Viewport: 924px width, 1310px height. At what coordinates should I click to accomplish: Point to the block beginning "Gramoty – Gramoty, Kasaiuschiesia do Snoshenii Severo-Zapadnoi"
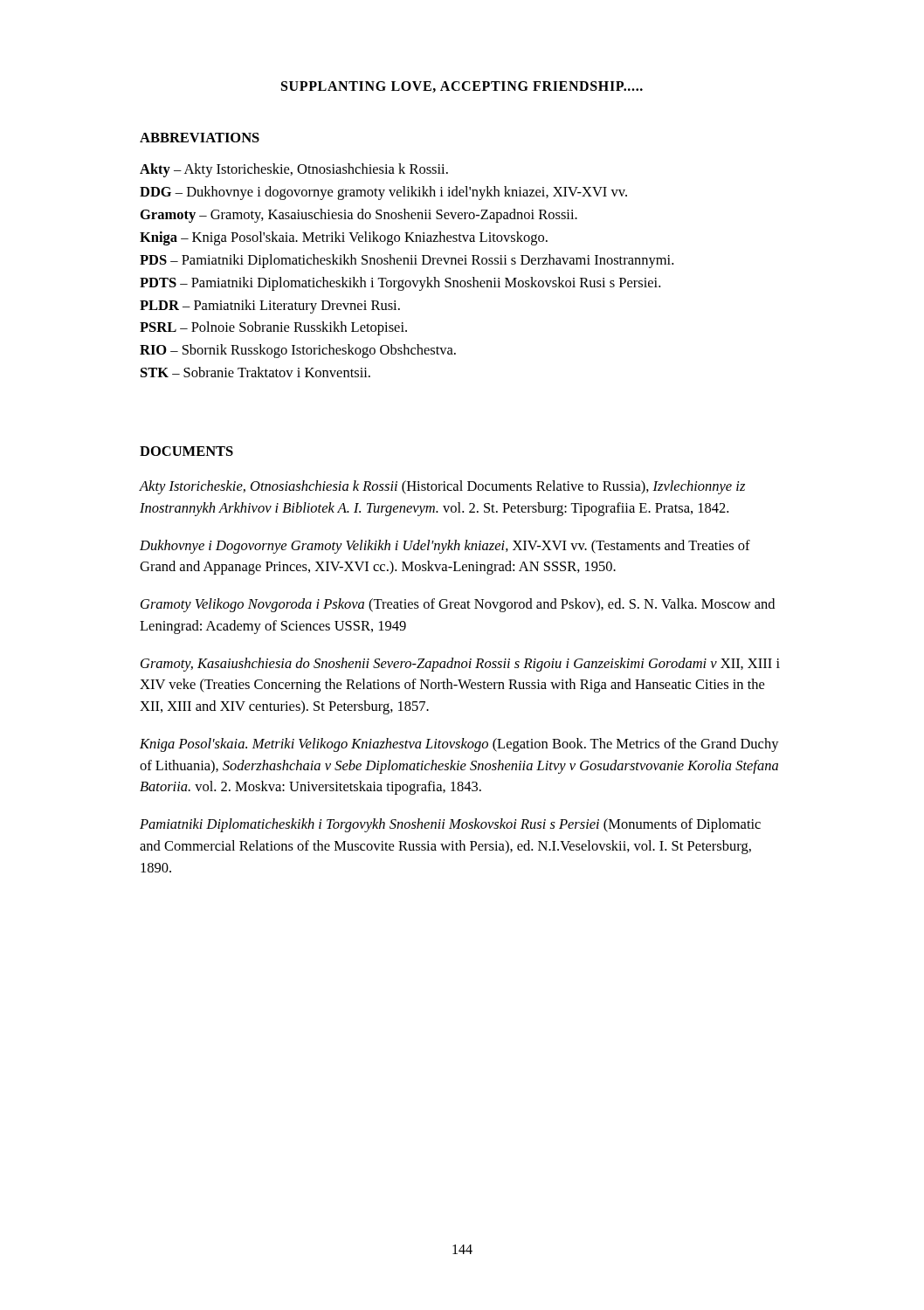359,214
